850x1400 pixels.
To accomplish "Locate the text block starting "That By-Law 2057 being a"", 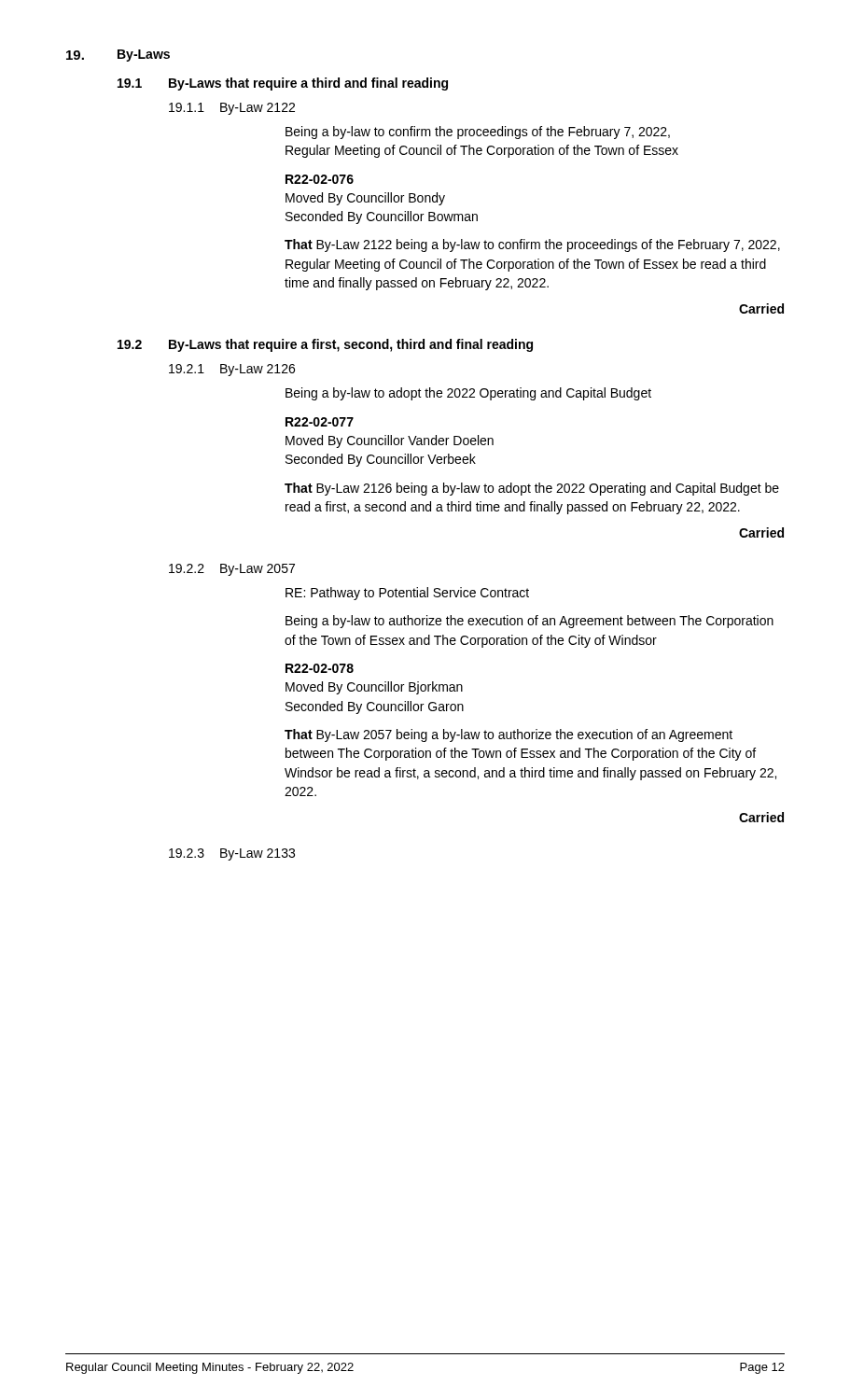I will pyautogui.click(x=535, y=763).
